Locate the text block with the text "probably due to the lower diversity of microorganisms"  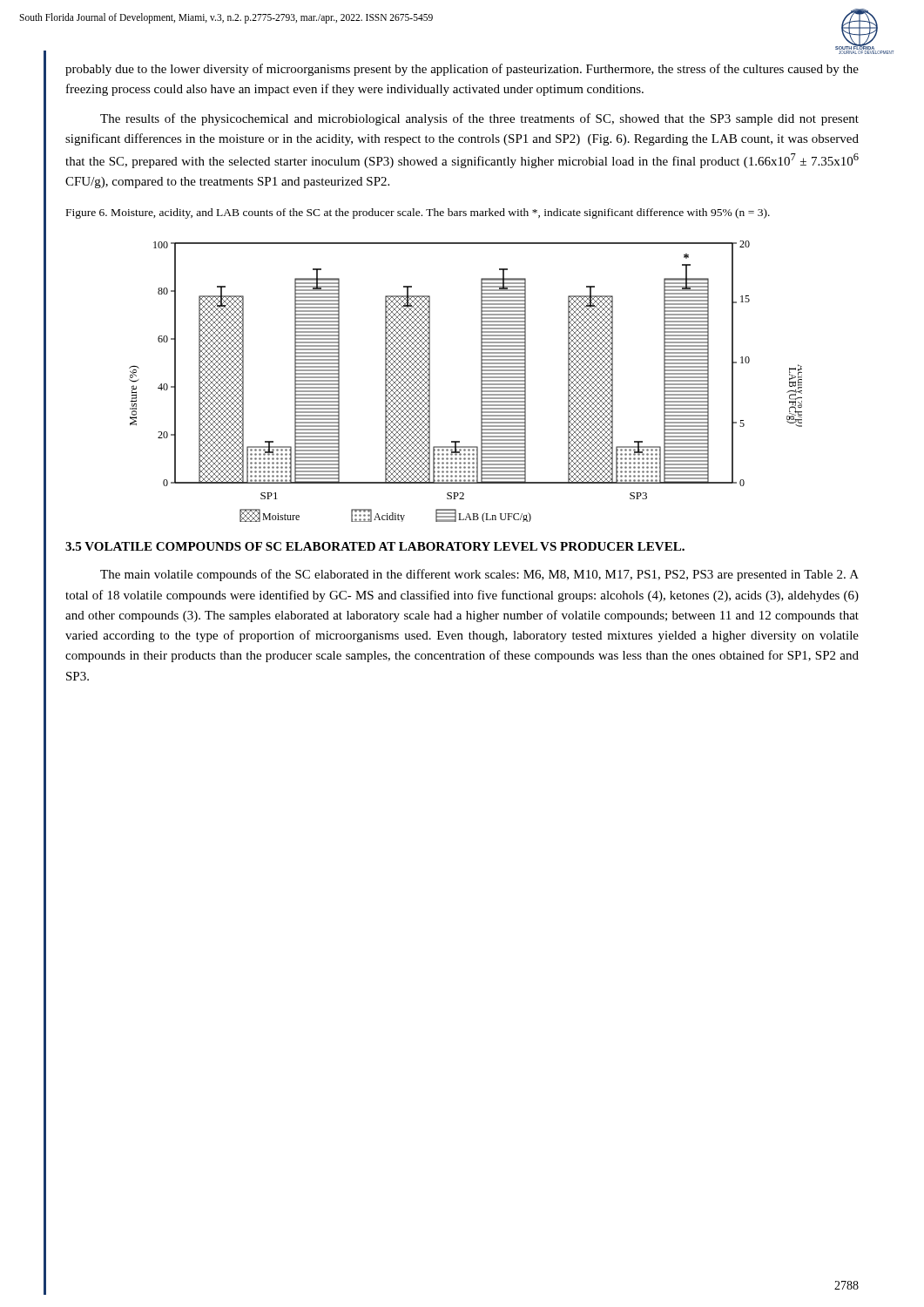462,79
